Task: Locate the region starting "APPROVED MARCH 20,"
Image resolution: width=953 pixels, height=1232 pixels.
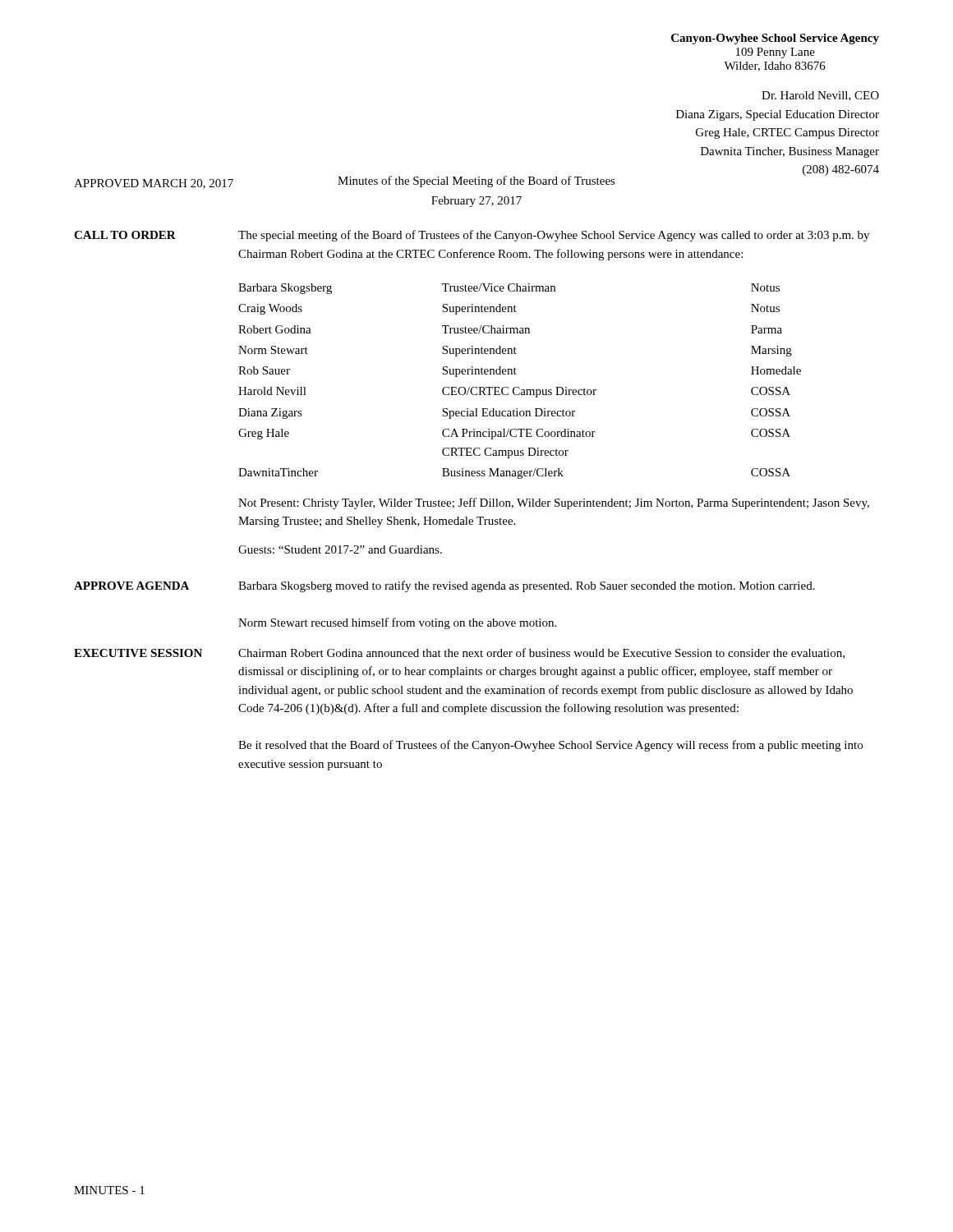Action: pyautogui.click(x=154, y=183)
